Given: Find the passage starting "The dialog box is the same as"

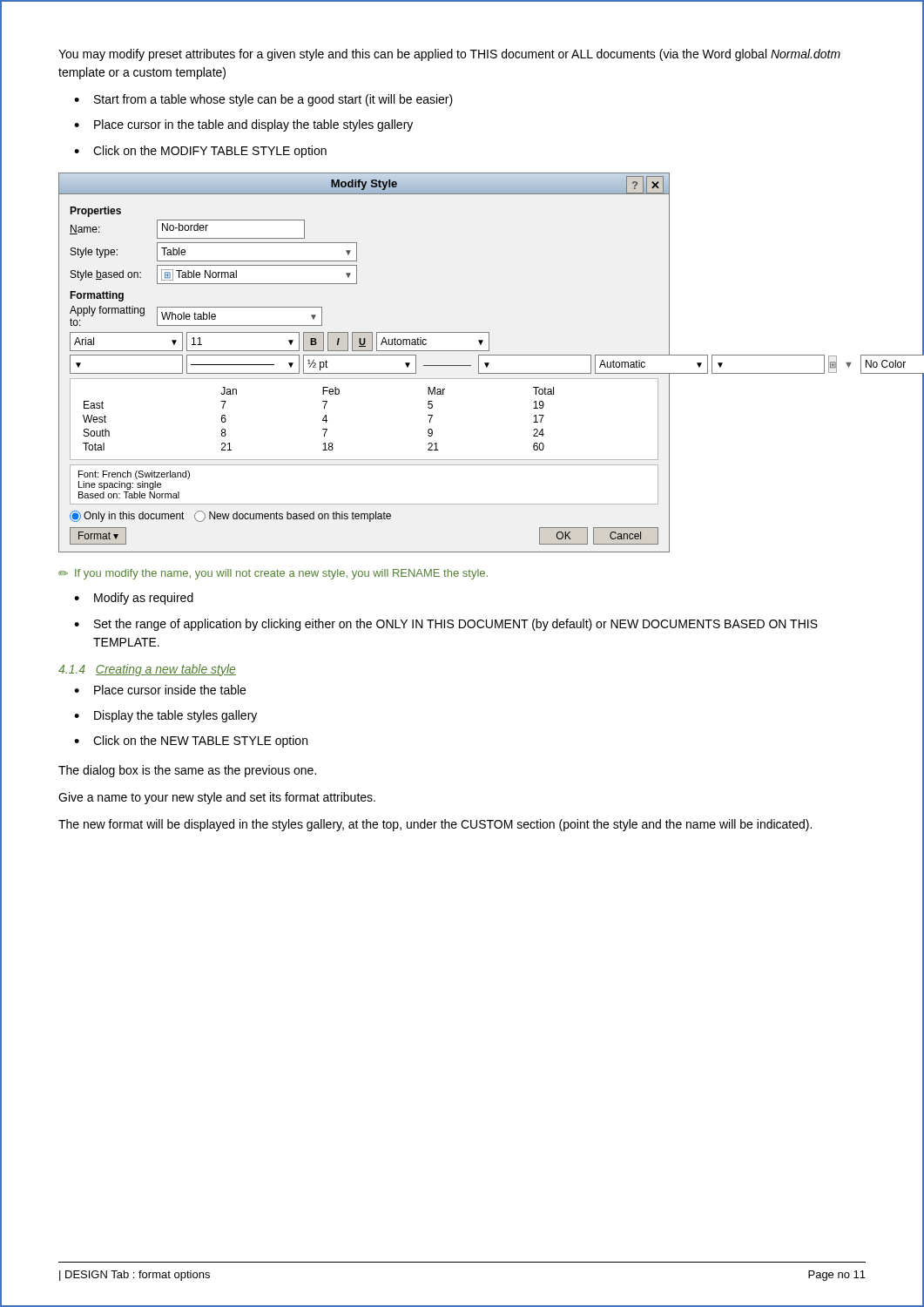Looking at the screenshot, I should tap(188, 770).
